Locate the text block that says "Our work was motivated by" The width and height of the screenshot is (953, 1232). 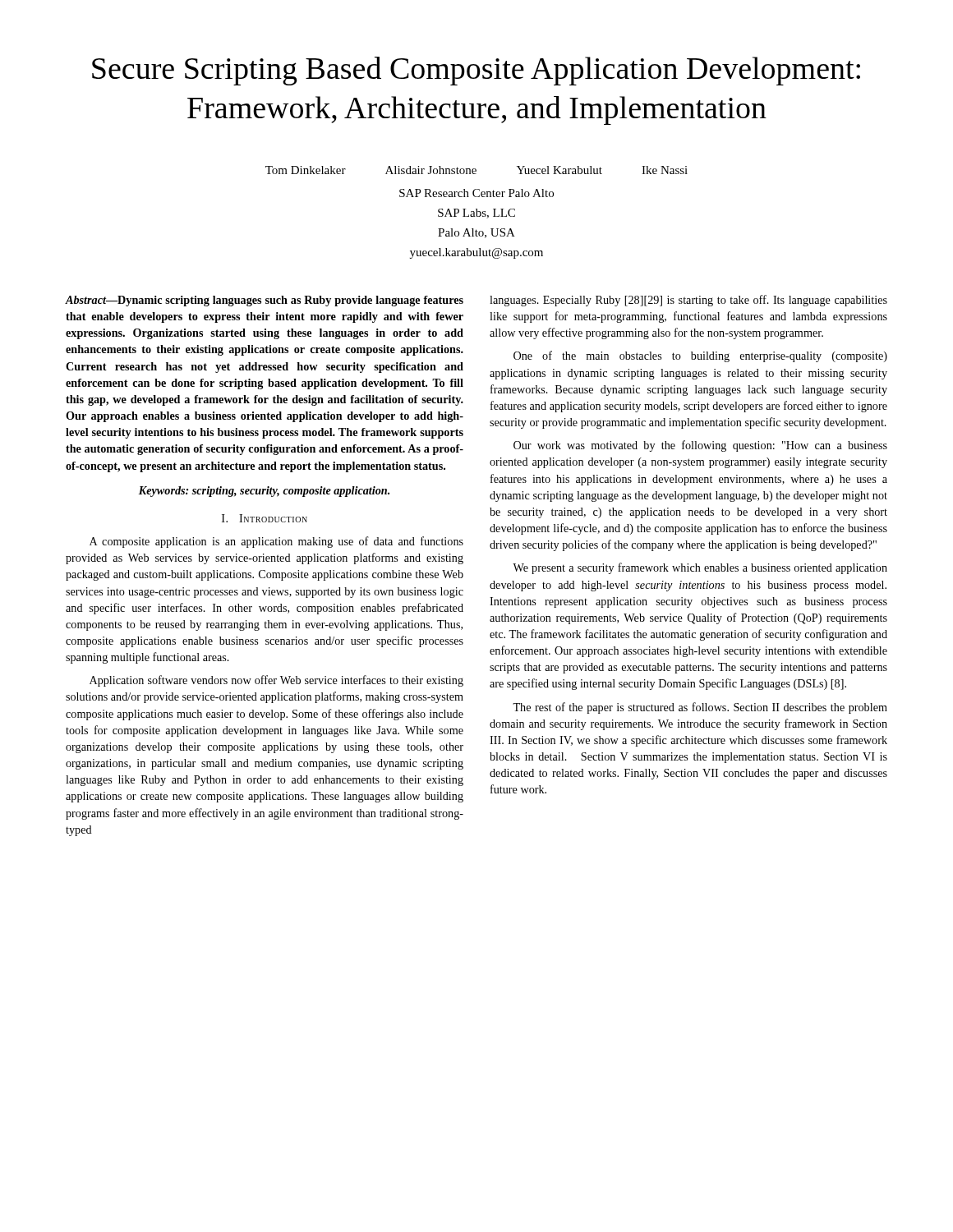(688, 495)
